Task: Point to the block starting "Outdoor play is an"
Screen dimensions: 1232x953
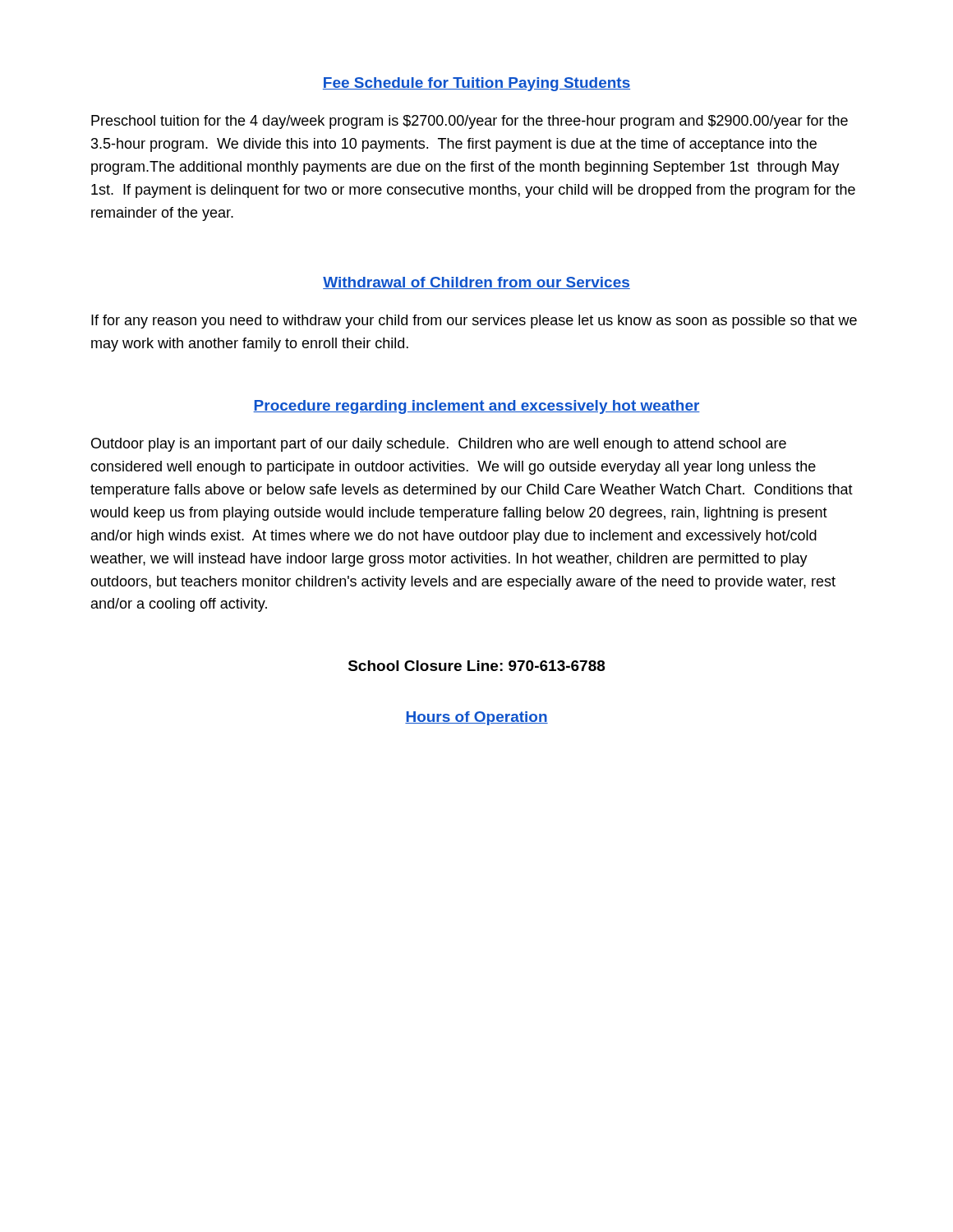Action: [471, 524]
